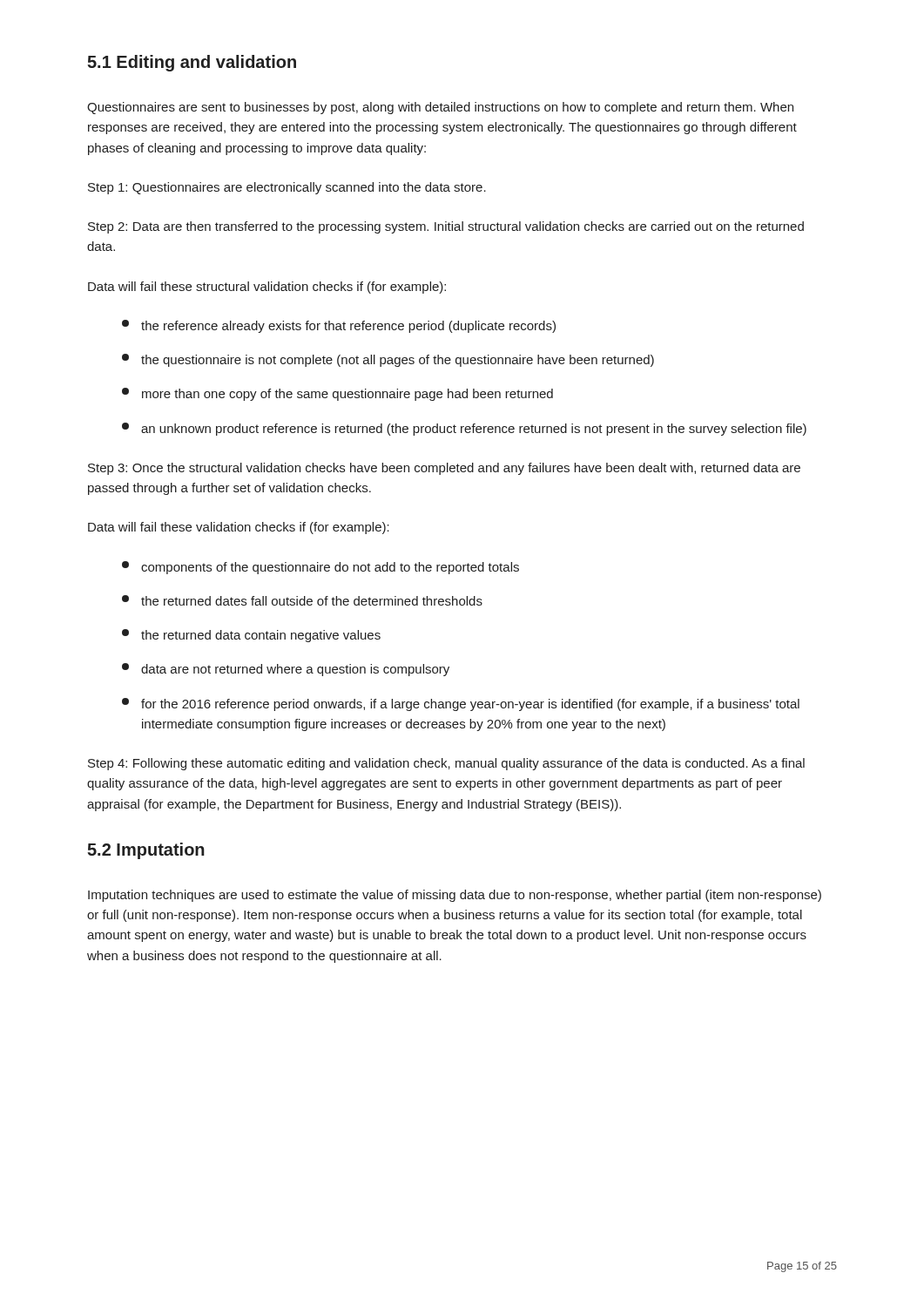Navigate to the text block starting "5.2 Imputation"
The height and width of the screenshot is (1307, 924).
click(x=146, y=851)
